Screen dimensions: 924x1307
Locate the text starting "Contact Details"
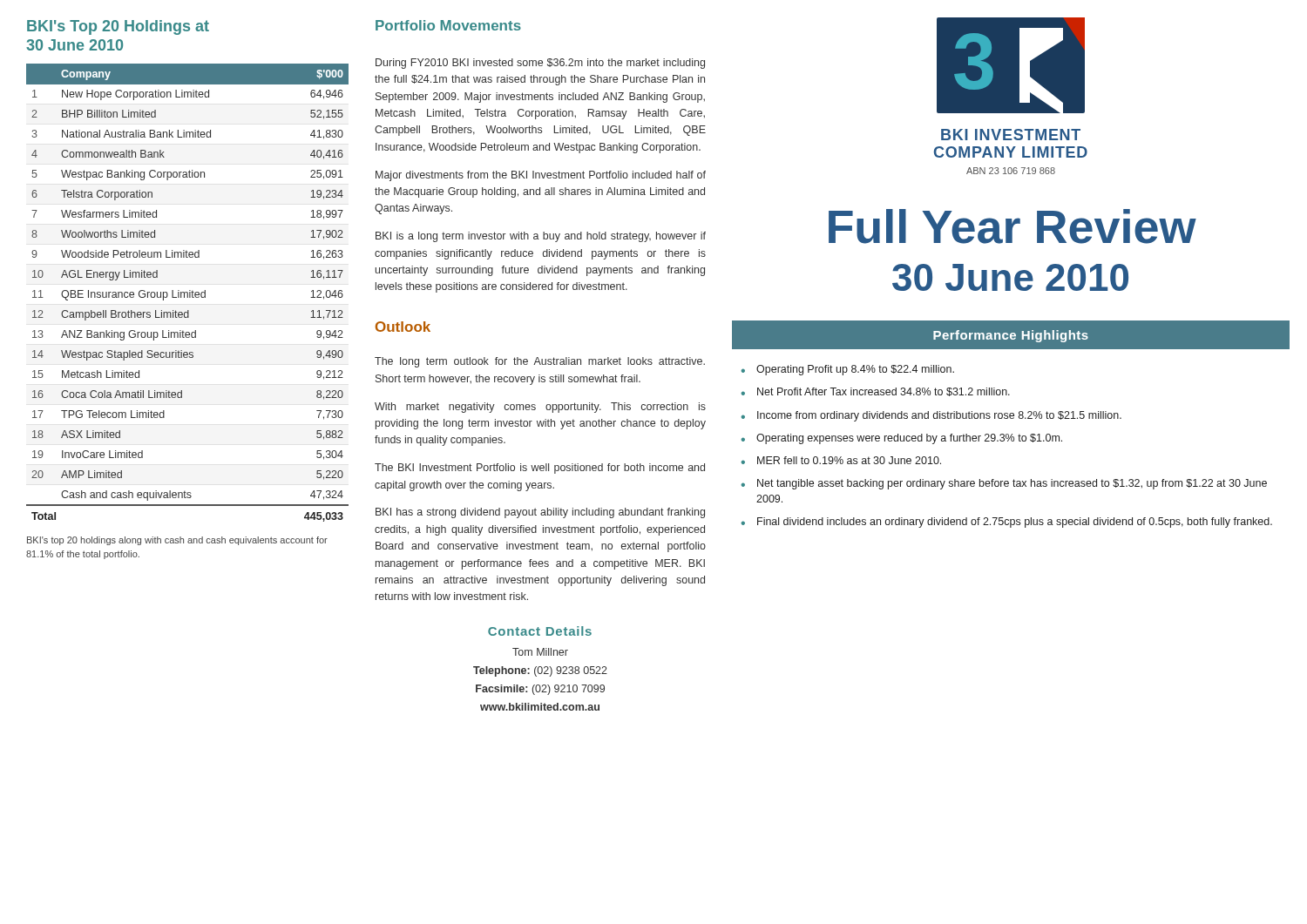click(540, 631)
